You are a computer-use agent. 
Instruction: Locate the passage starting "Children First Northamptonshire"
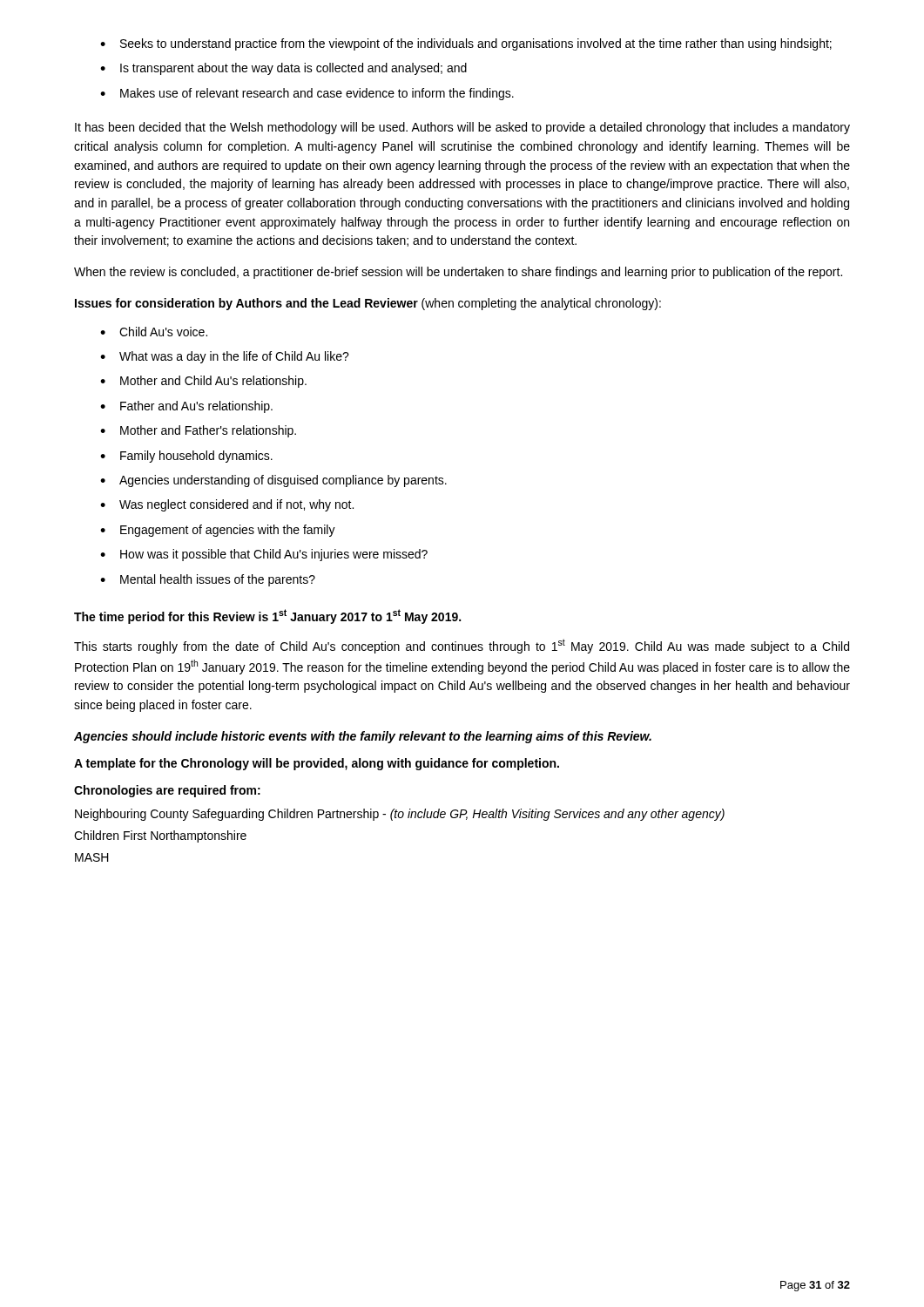[160, 835]
